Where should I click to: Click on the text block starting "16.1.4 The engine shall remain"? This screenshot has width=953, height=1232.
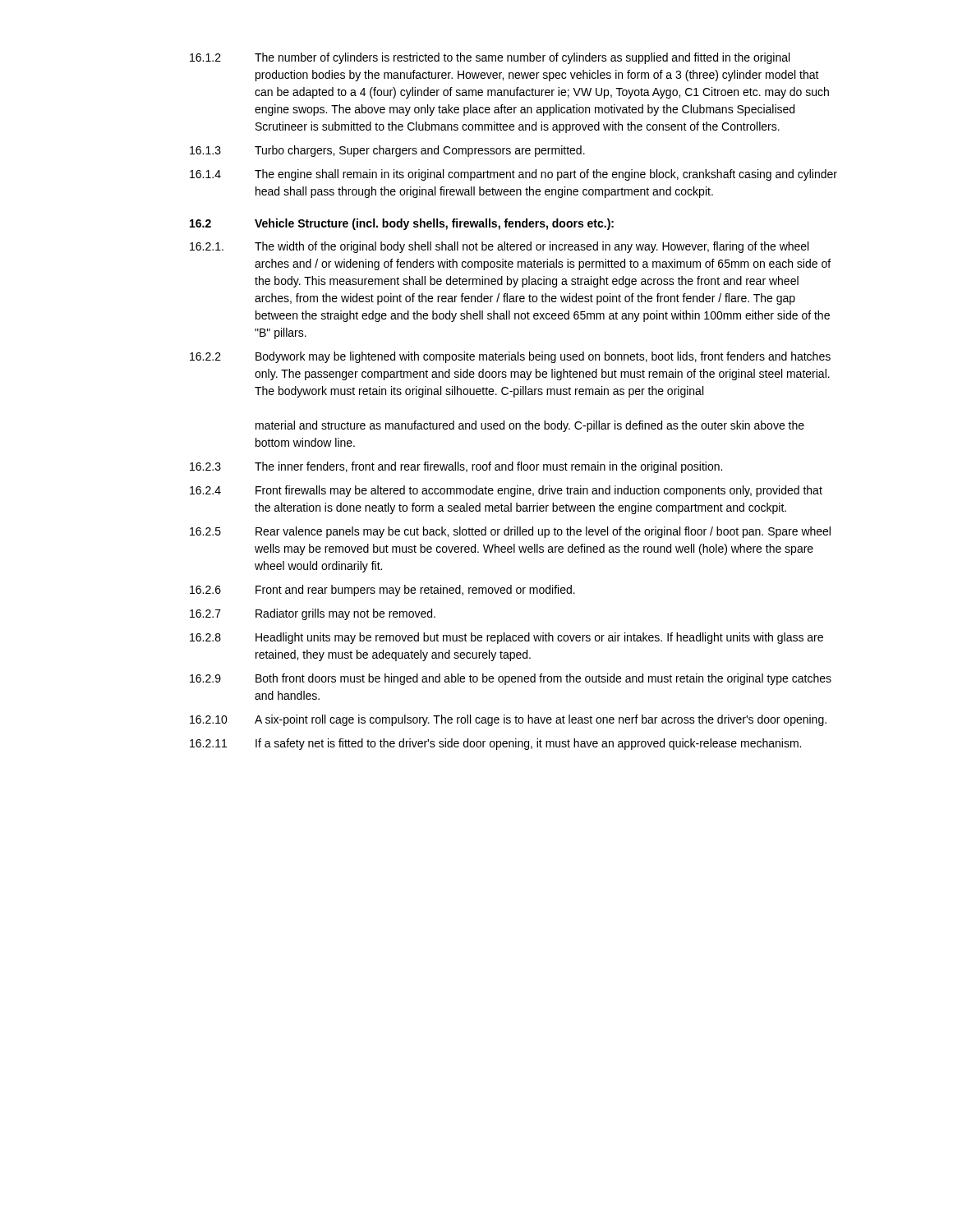click(x=513, y=183)
